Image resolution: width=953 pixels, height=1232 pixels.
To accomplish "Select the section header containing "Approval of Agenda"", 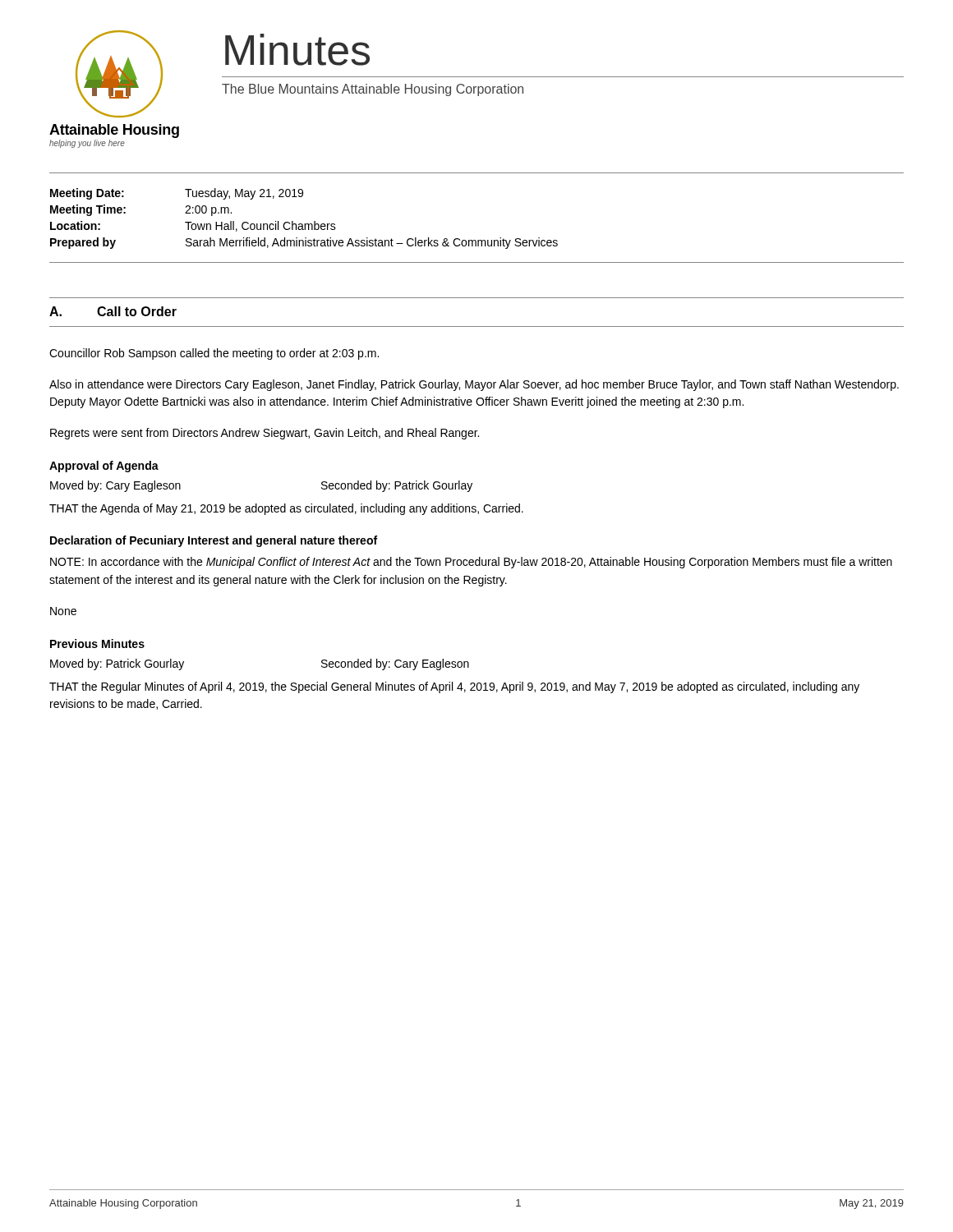I will click(x=104, y=466).
